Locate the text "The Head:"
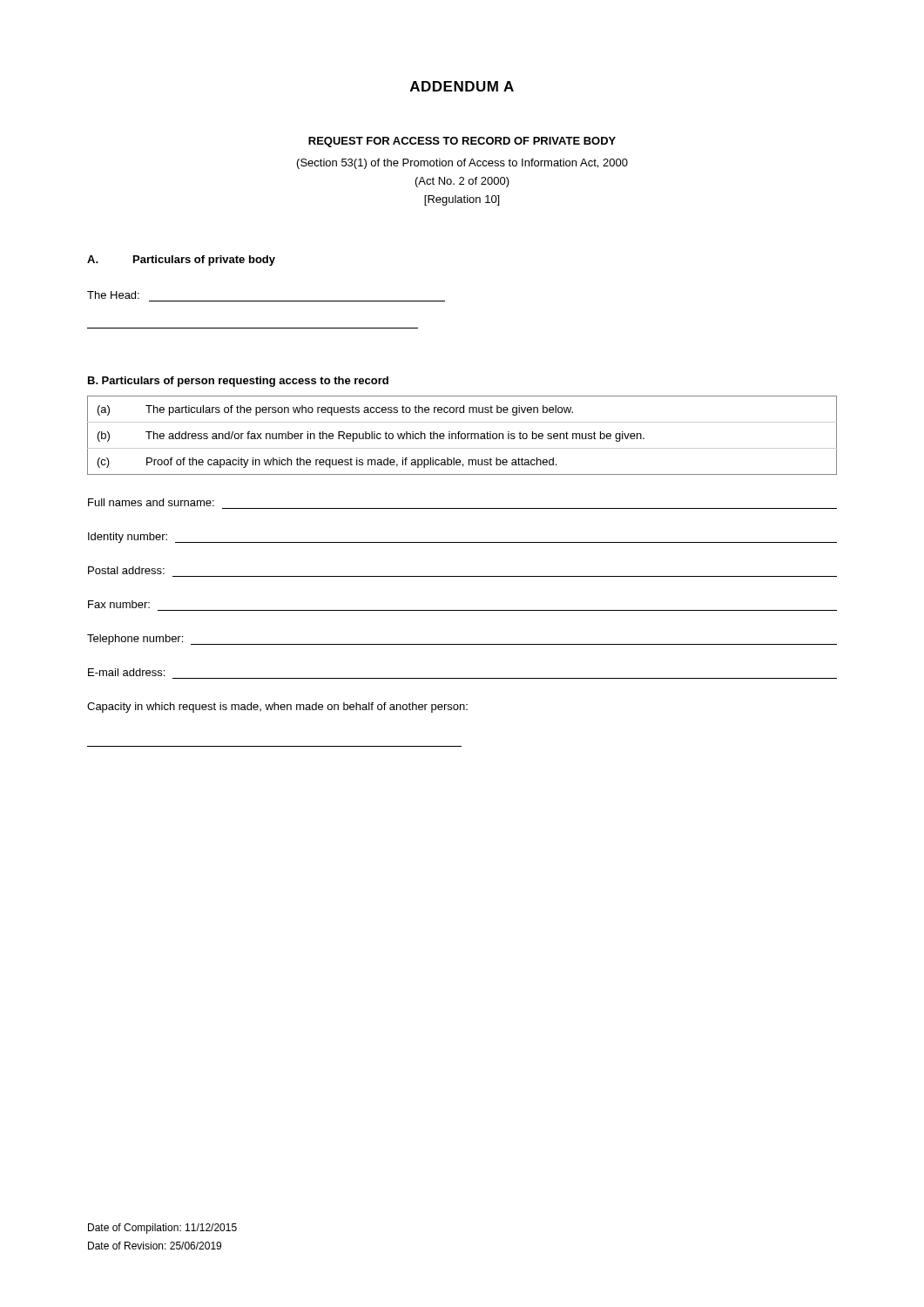924x1307 pixels. tap(266, 294)
